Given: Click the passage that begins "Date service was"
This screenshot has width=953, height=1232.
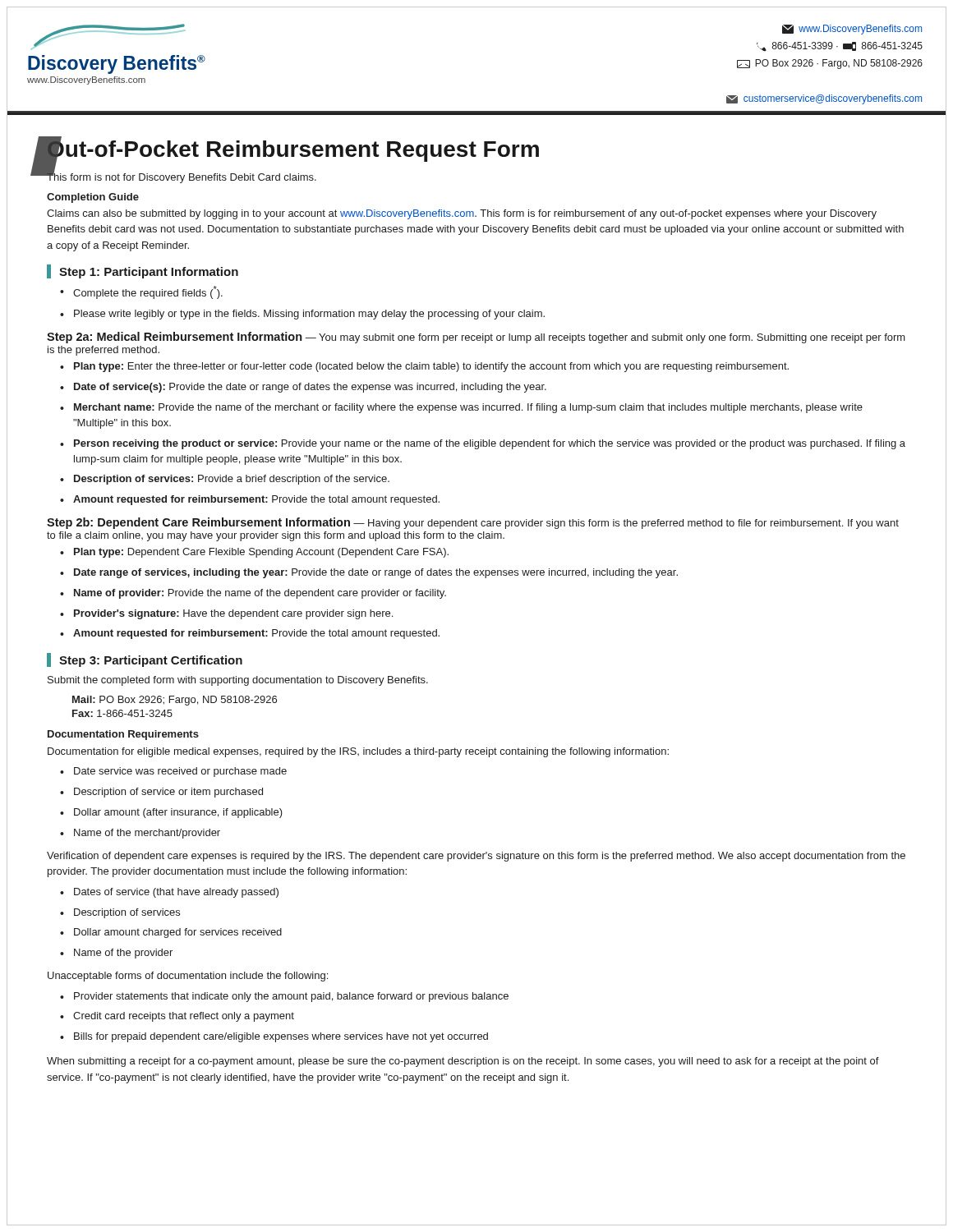Looking at the screenshot, I should (173, 772).
